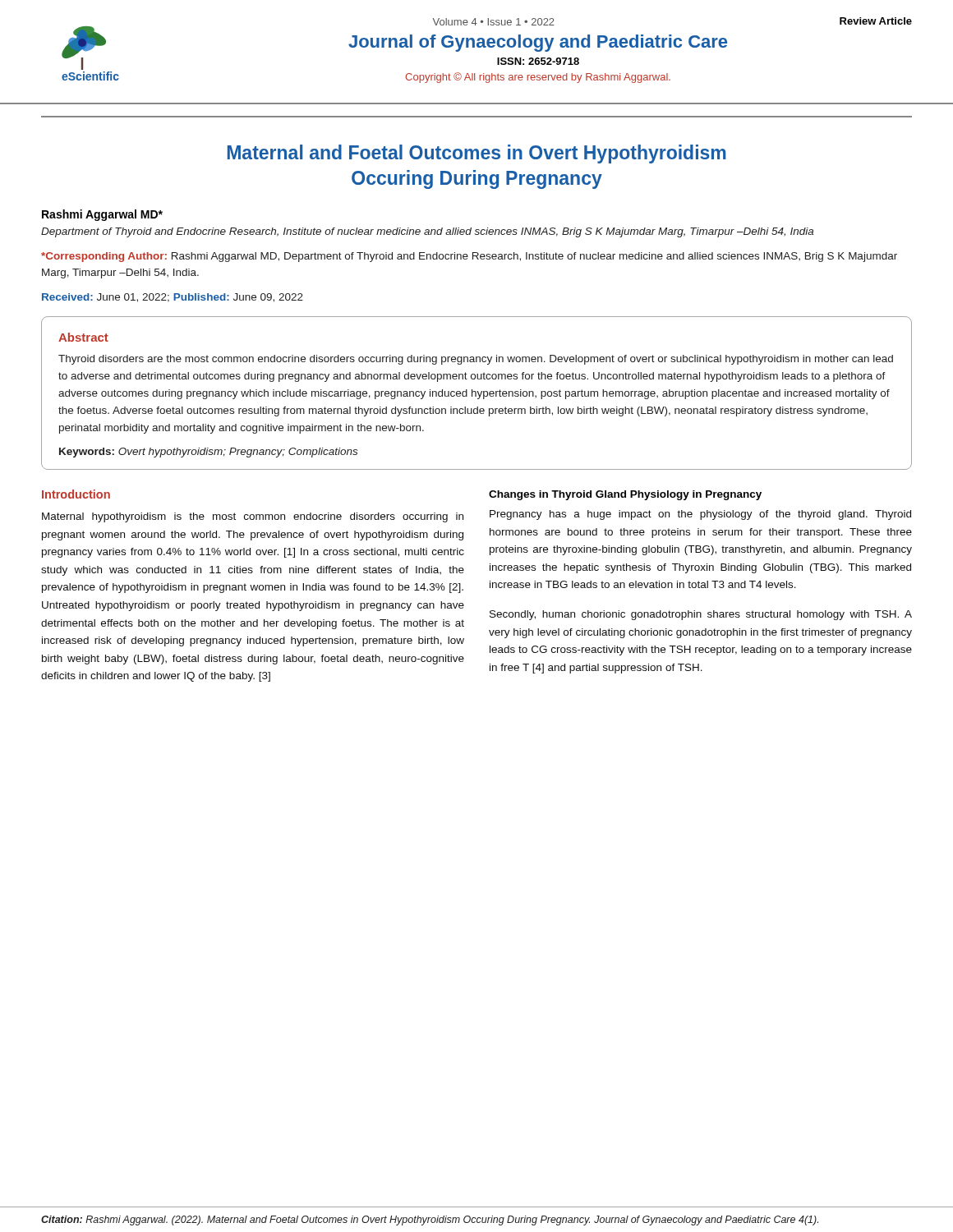
Task: Find the block on this page that starts "Department of Thyroid"
Action: click(428, 231)
